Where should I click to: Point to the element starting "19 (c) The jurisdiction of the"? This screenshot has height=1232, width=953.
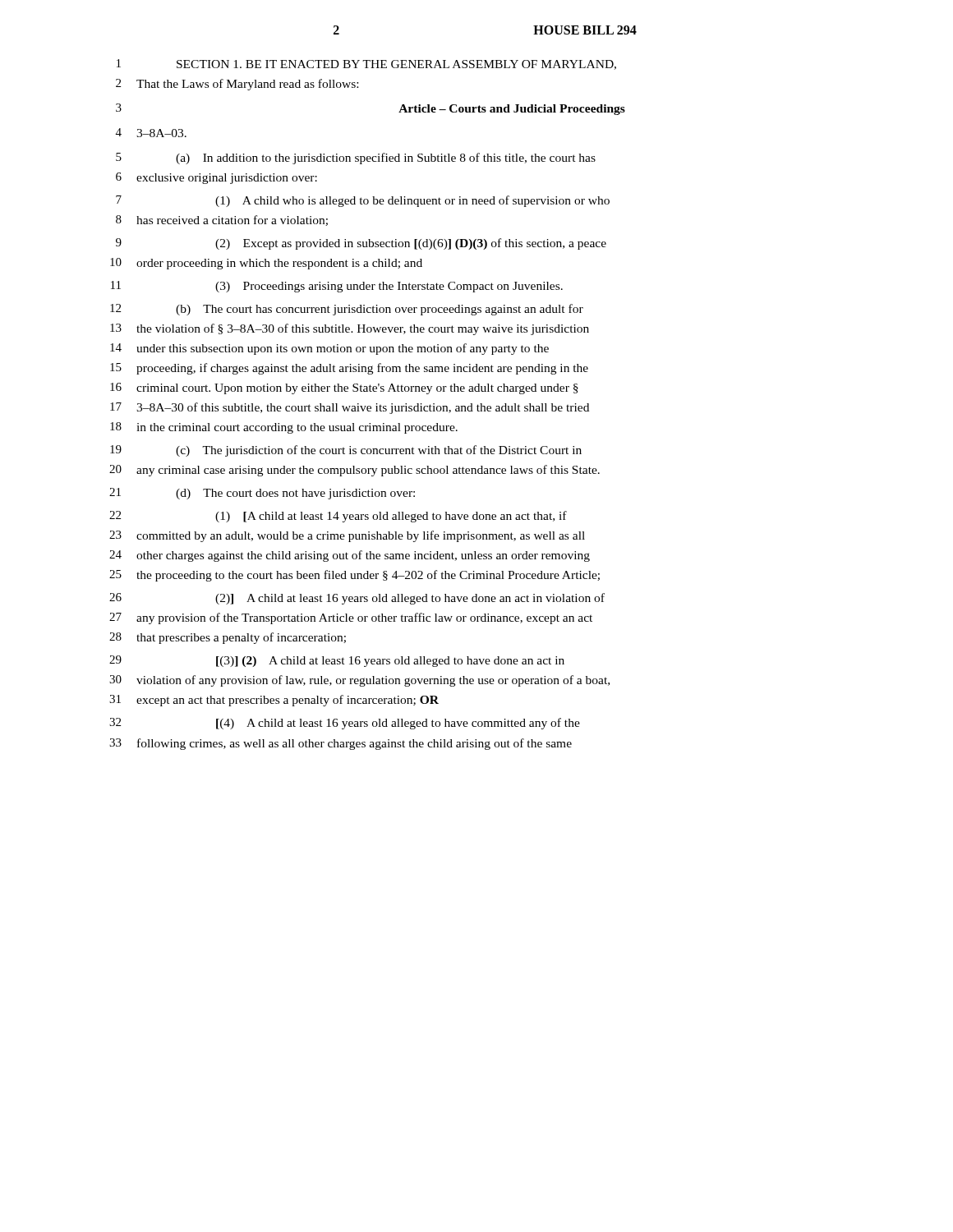click(485, 460)
